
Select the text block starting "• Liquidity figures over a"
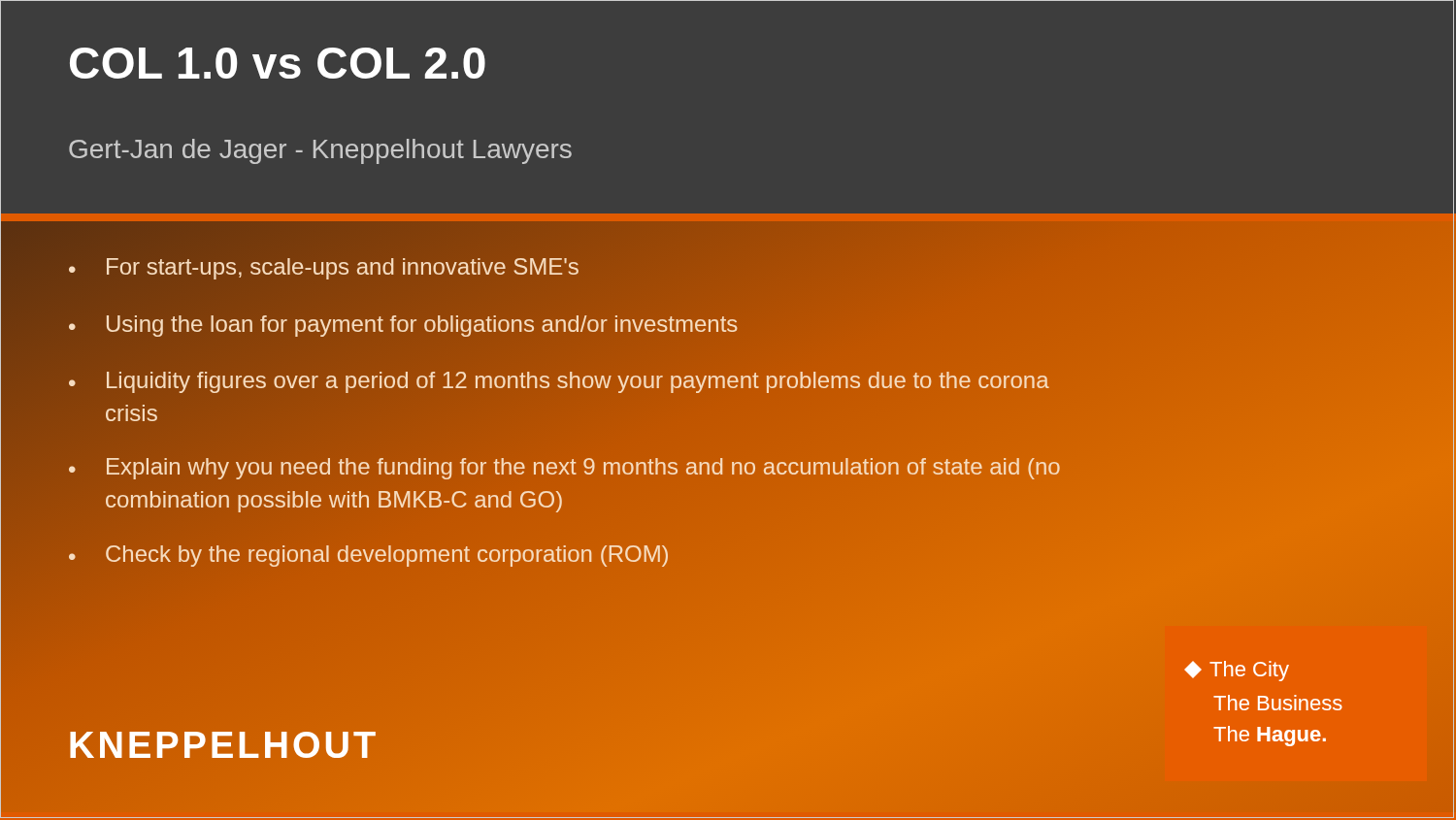coord(558,397)
